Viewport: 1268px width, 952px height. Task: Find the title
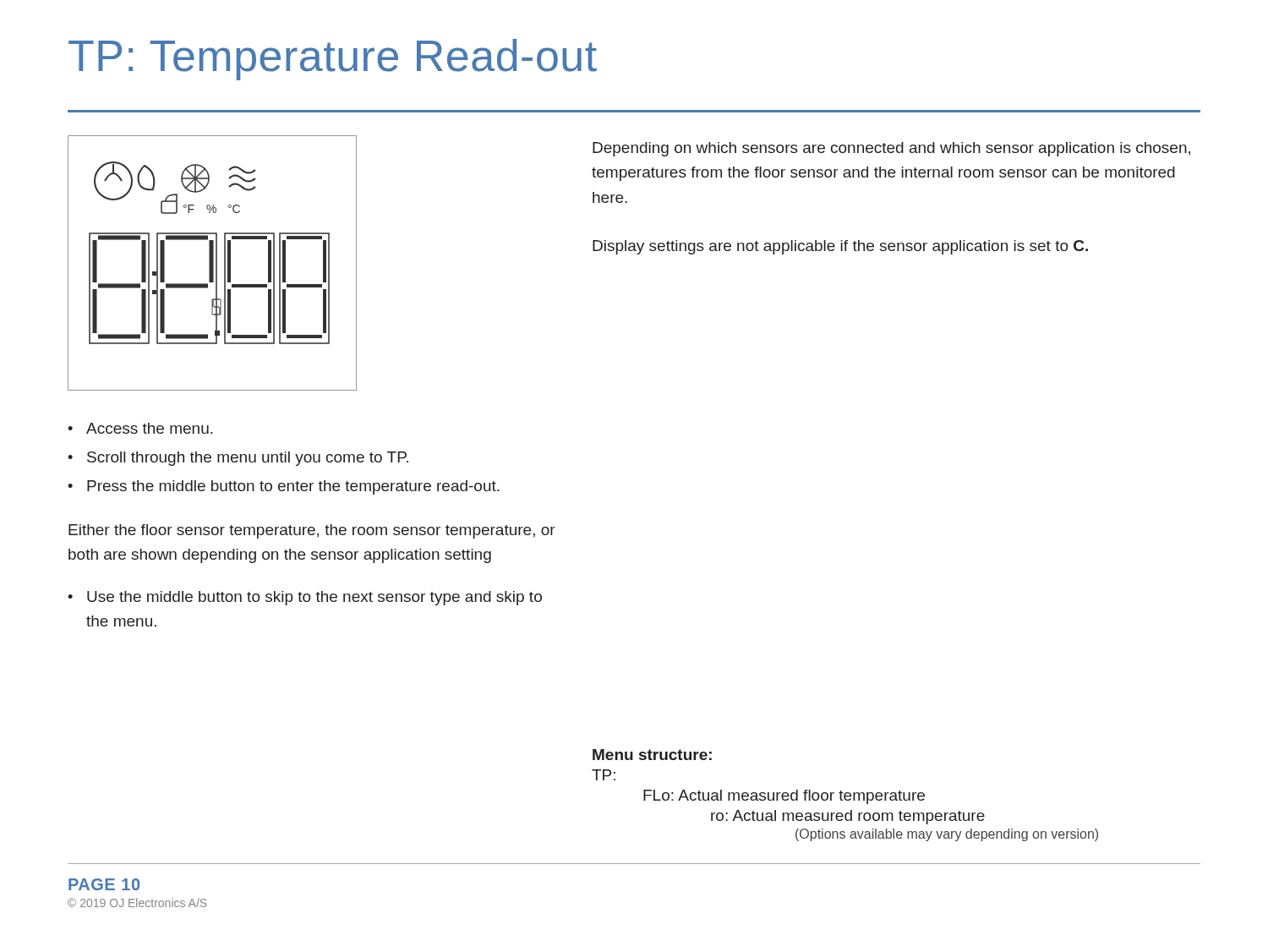[634, 56]
